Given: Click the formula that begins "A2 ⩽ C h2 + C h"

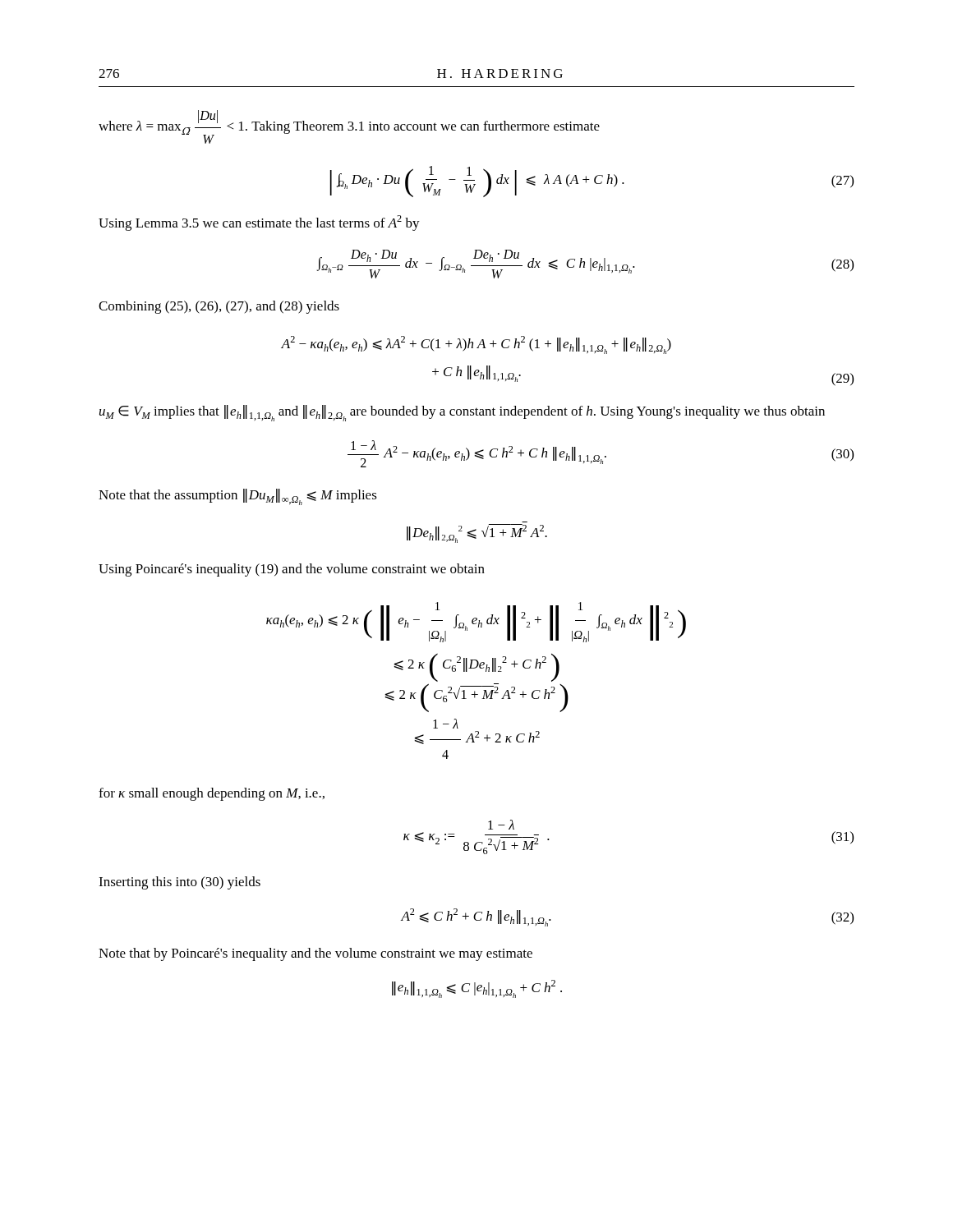Looking at the screenshot, I should click(x=475, y=917).
